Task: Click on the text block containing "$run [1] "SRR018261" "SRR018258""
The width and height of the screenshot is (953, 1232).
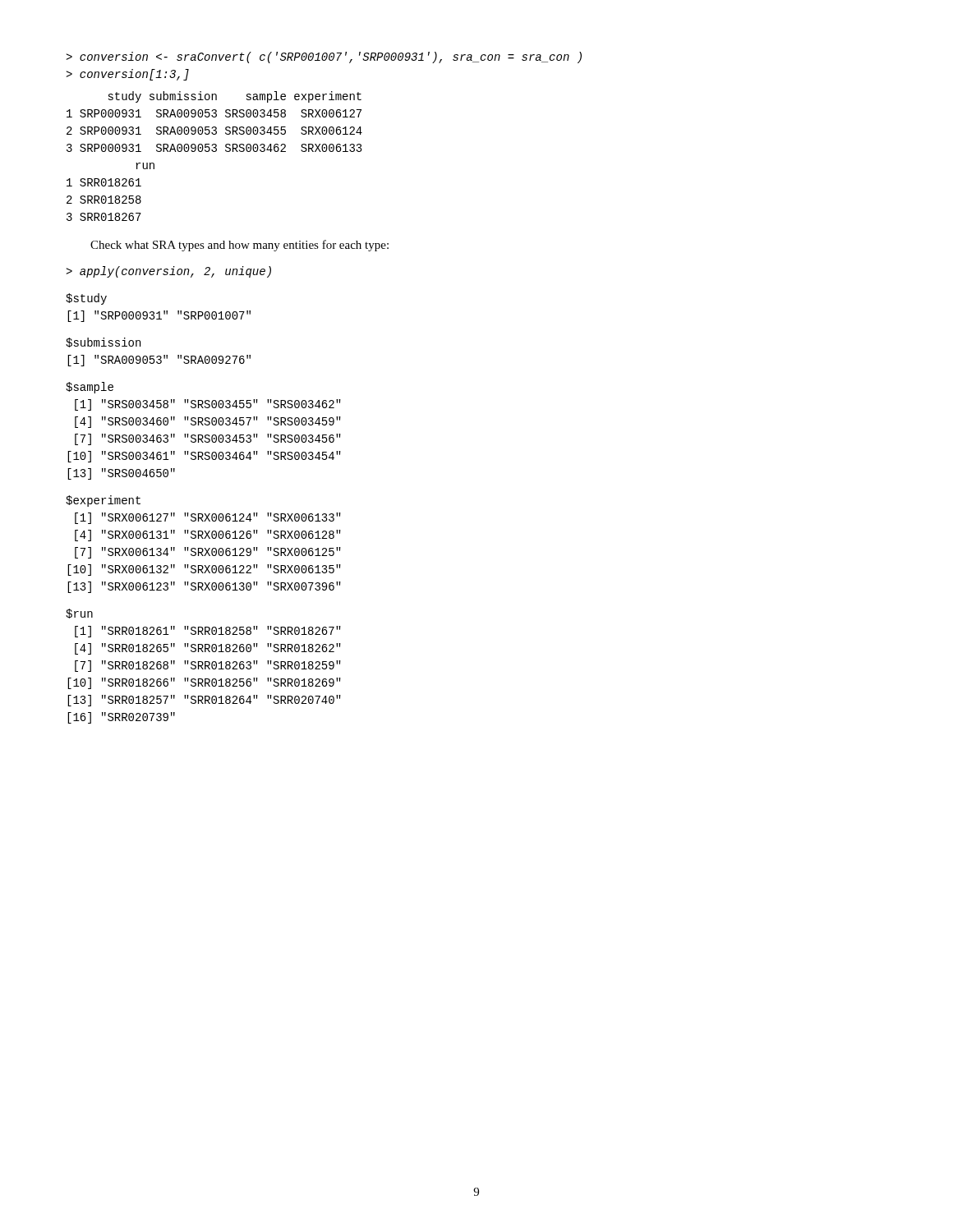Action: coord(79,614)
